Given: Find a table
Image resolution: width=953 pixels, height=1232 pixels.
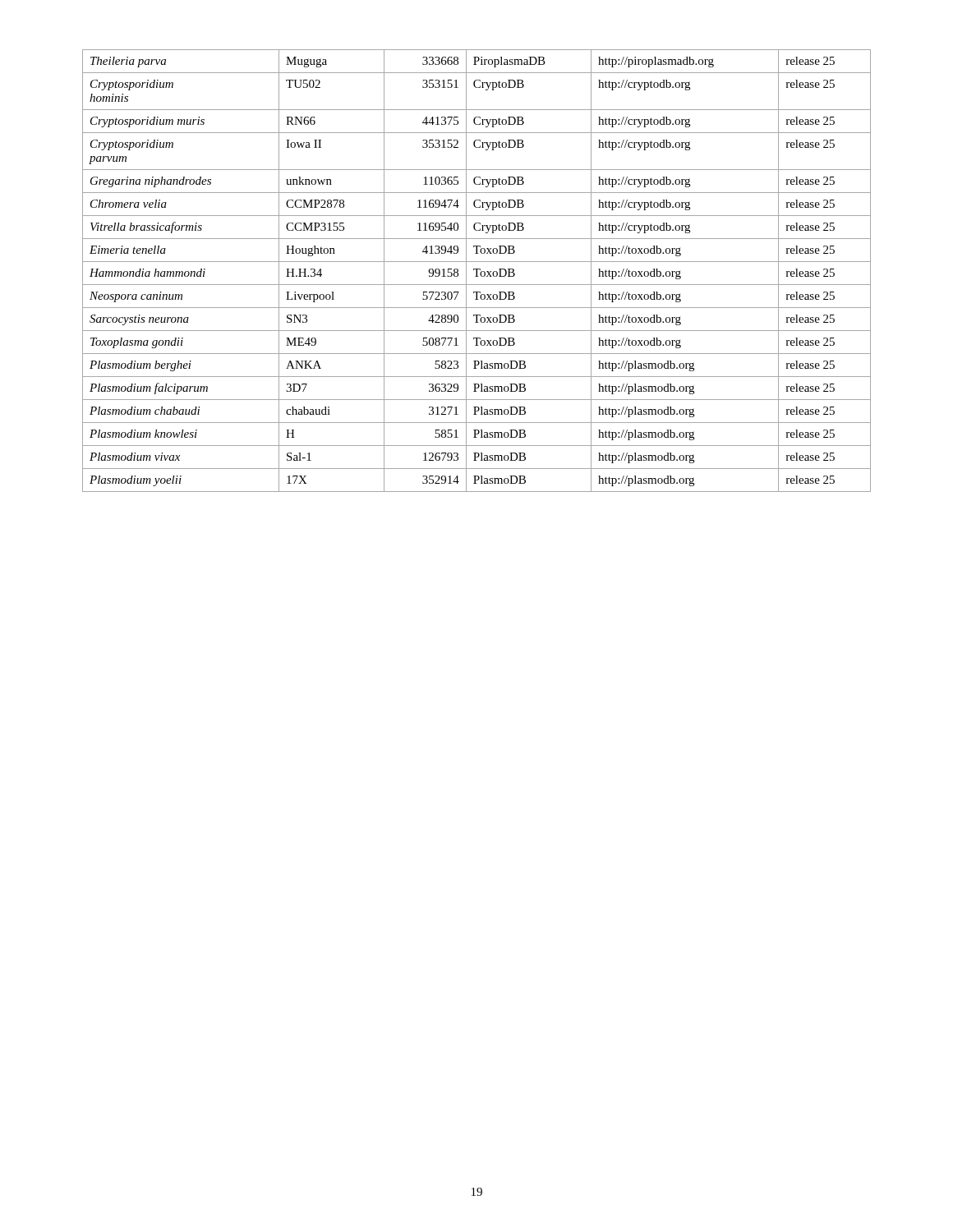Looking at the screenshot, I should [x=476, y=271].
